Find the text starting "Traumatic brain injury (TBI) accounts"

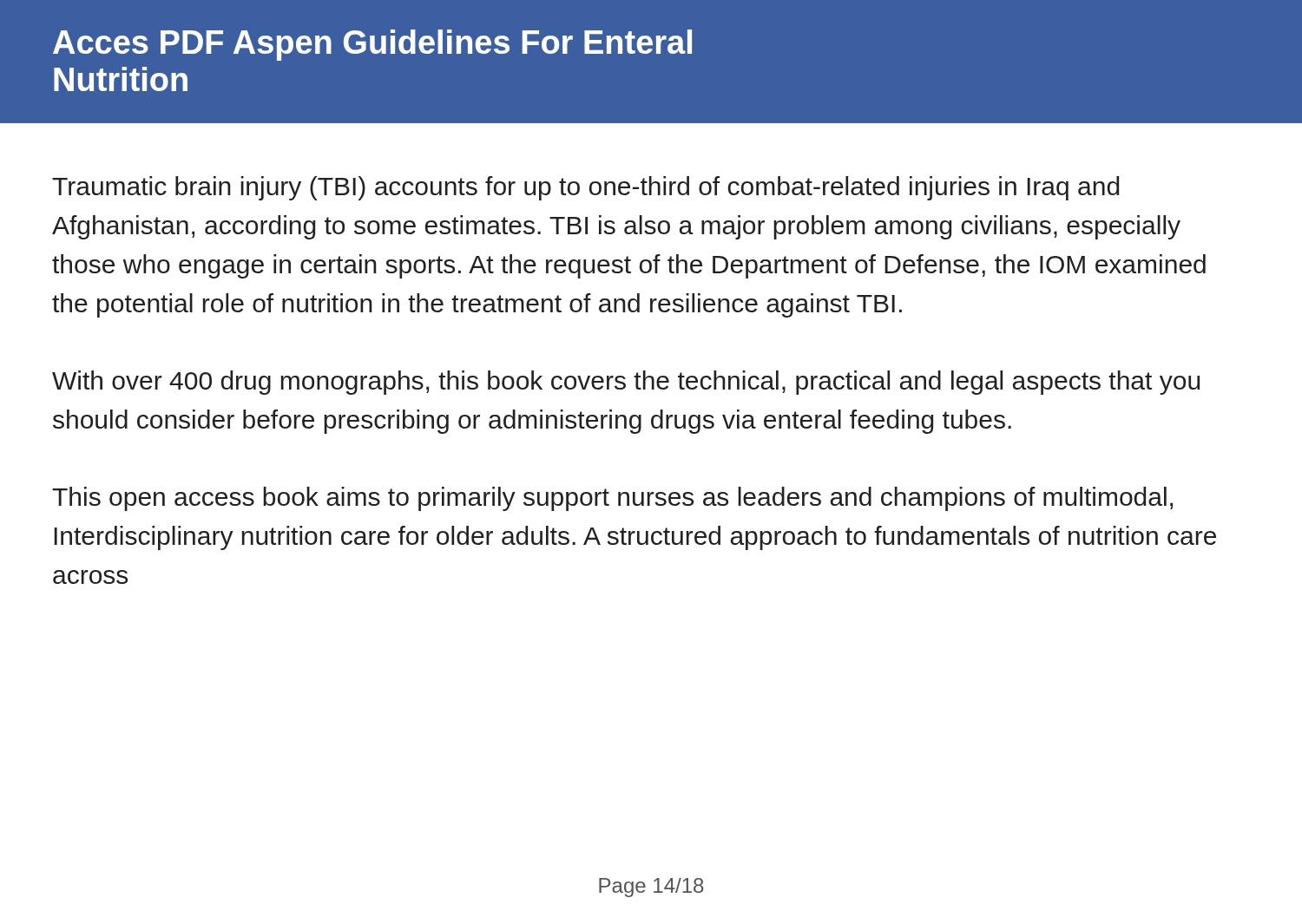pyautogui.click(x=630, y=245)
